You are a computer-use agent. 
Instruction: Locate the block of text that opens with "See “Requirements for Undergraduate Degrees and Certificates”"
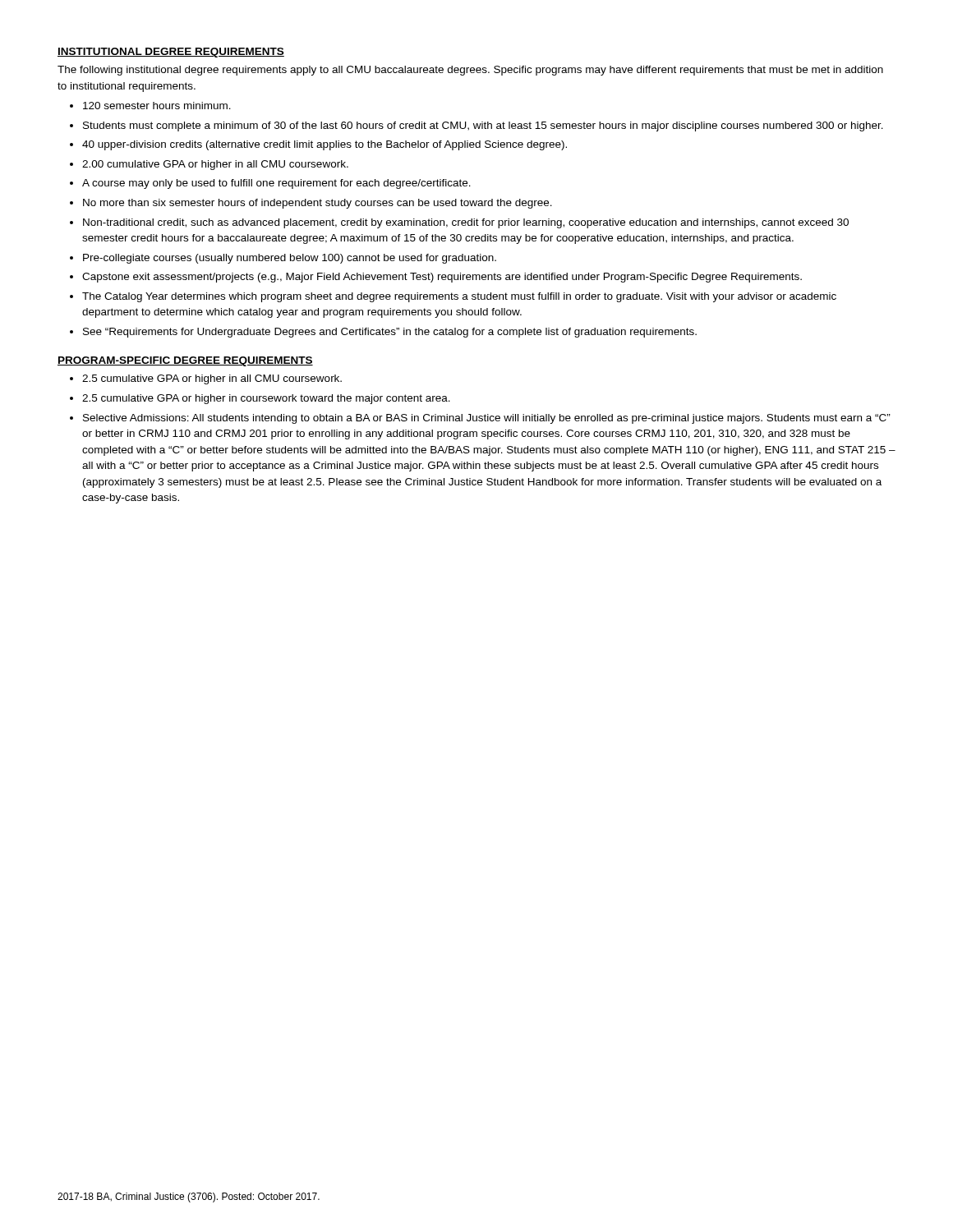click(x=390, y=331)
